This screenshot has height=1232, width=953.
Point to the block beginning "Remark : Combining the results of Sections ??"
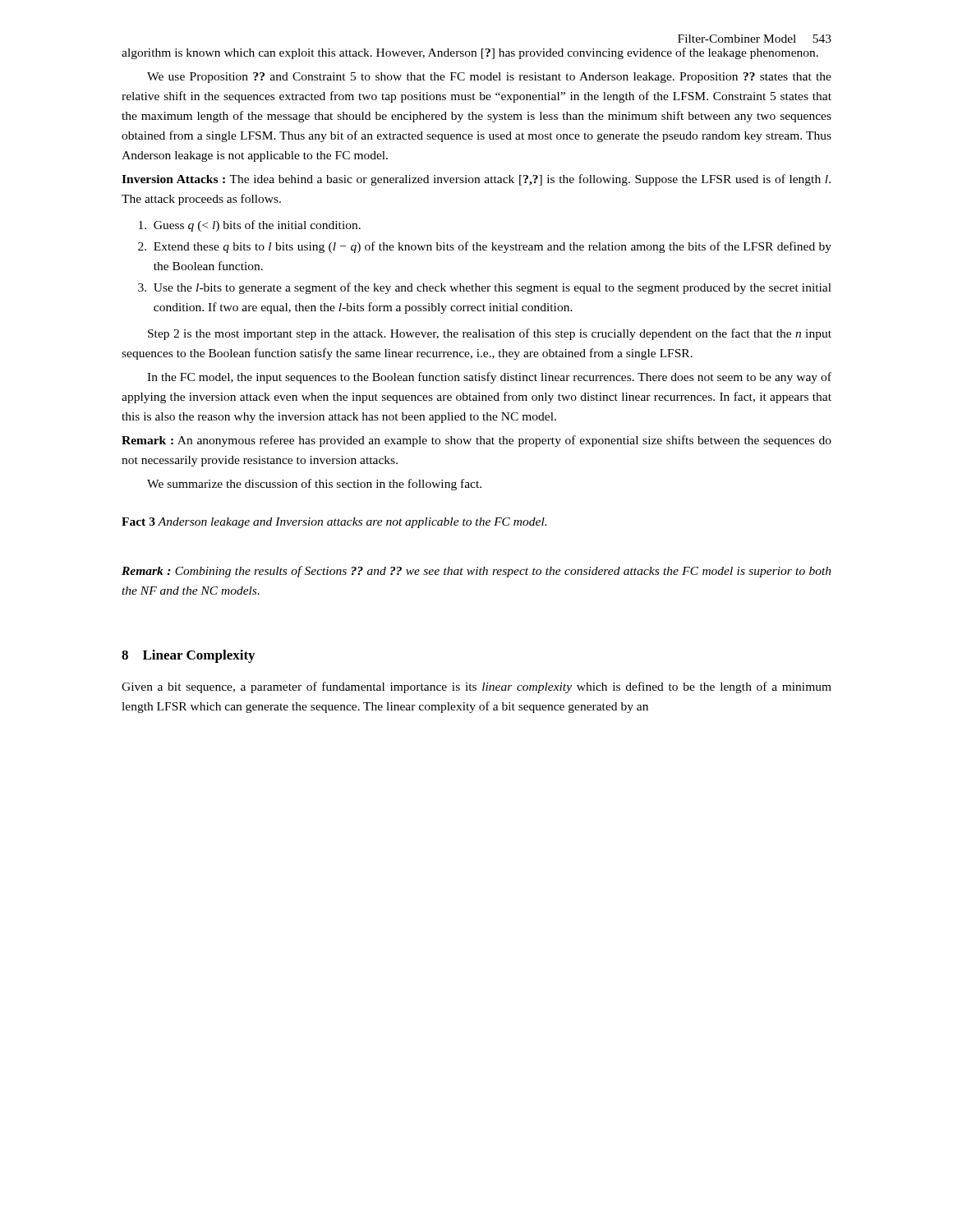tap(476, 581)
